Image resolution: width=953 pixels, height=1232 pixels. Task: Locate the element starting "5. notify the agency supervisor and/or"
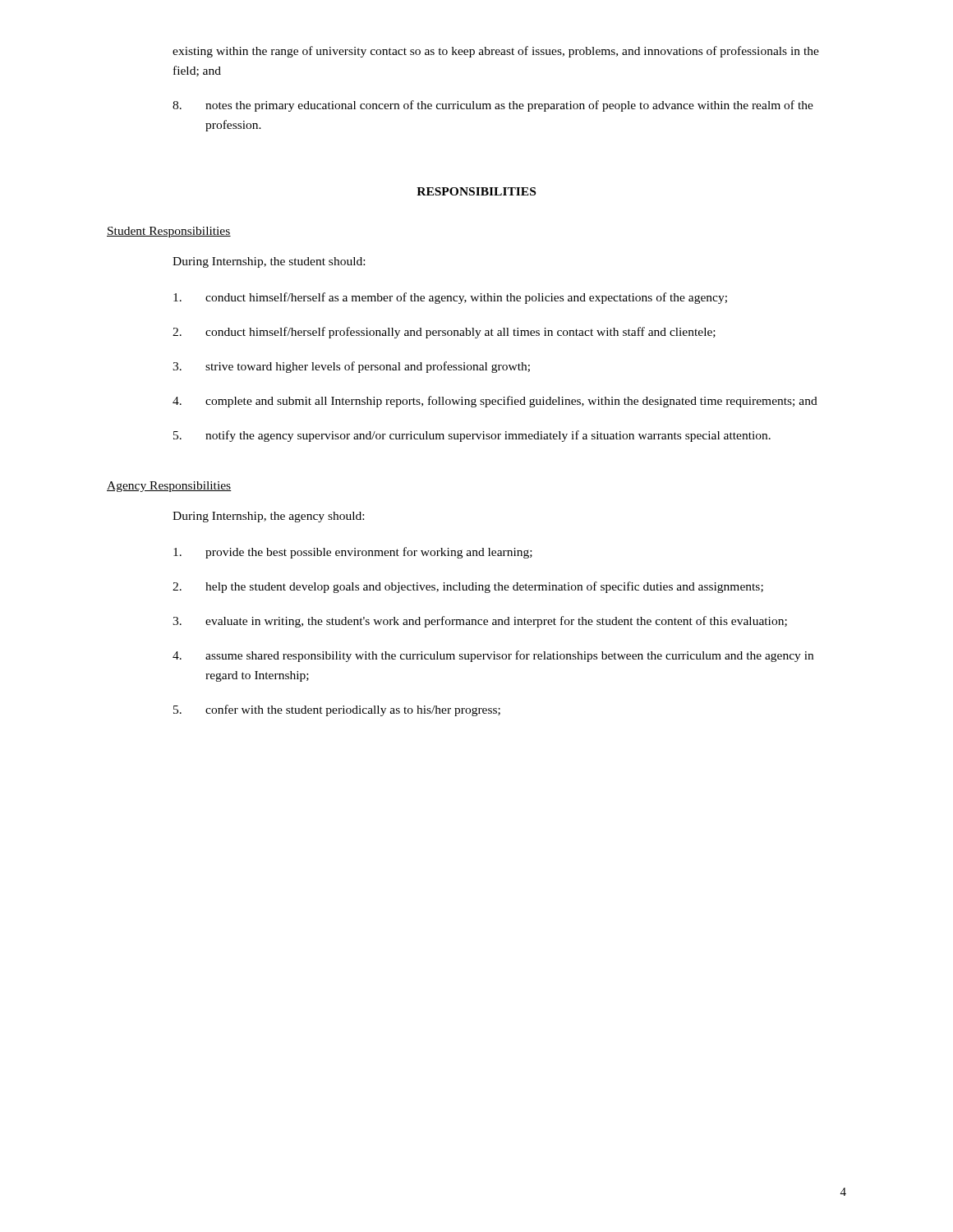pyautogui.click(x=509, y=435)
